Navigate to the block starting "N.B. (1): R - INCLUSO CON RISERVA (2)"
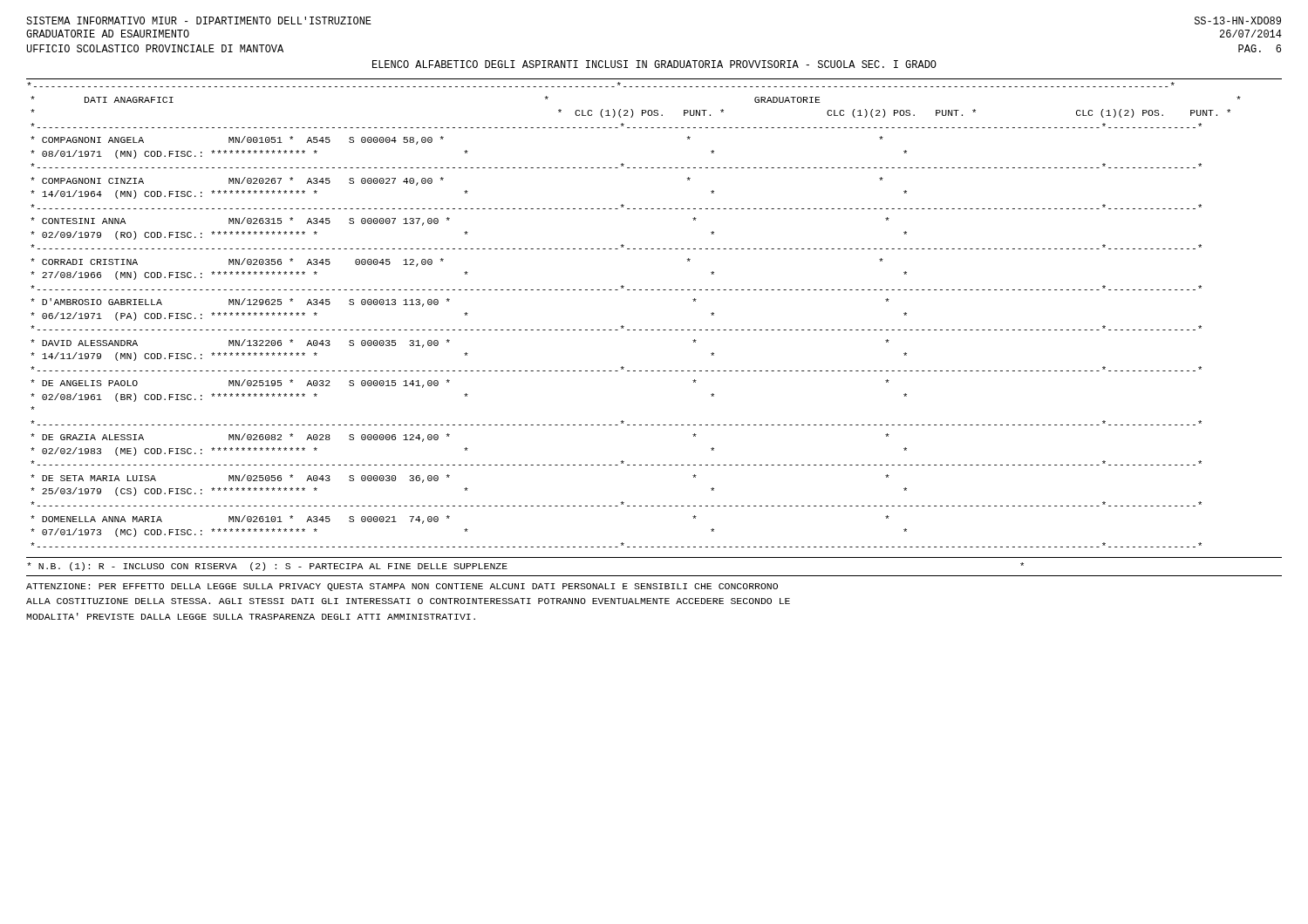The height and width of the screenshot is (924, 1308). [526, 566]
